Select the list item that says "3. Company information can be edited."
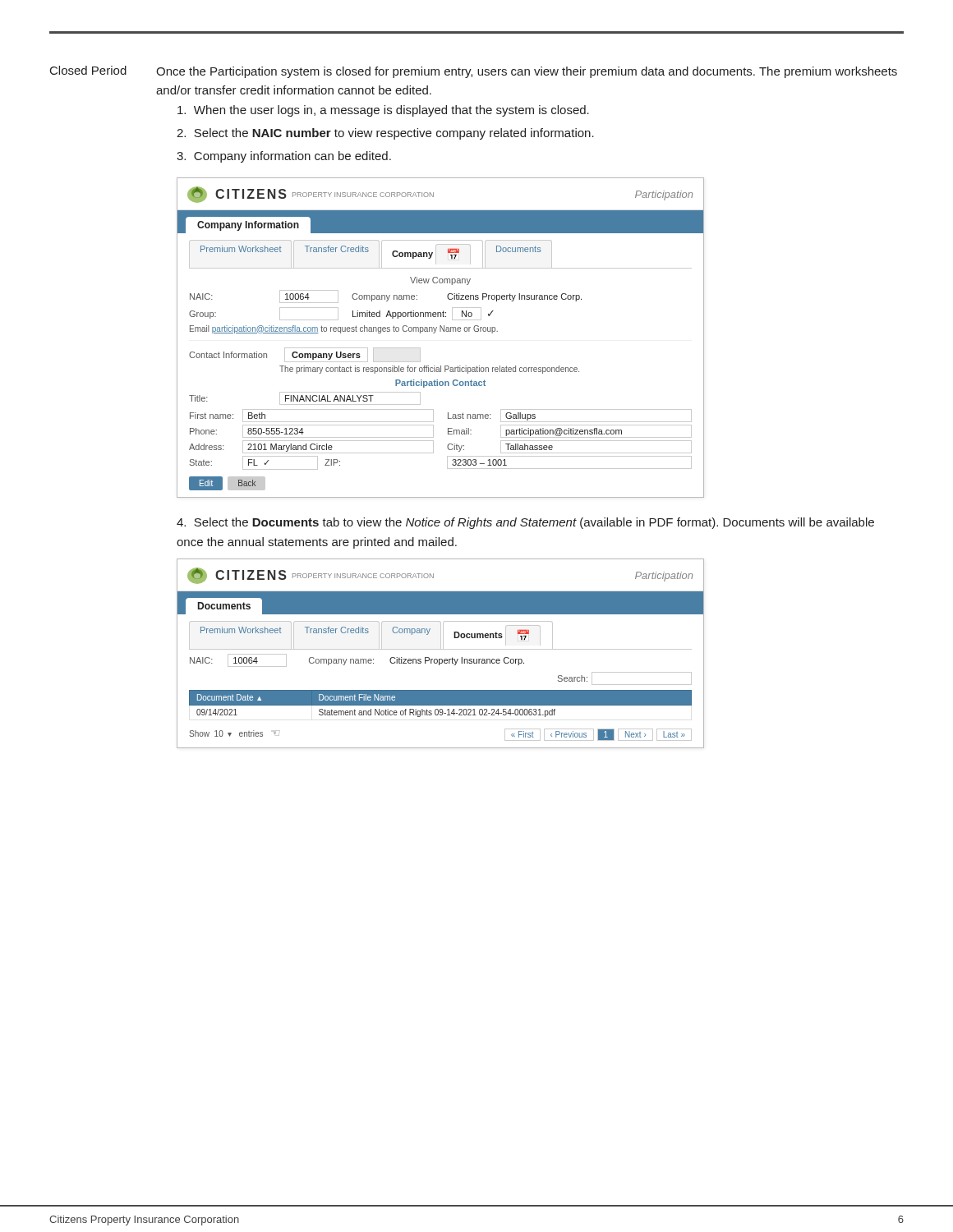 click(x=284, y=155)
